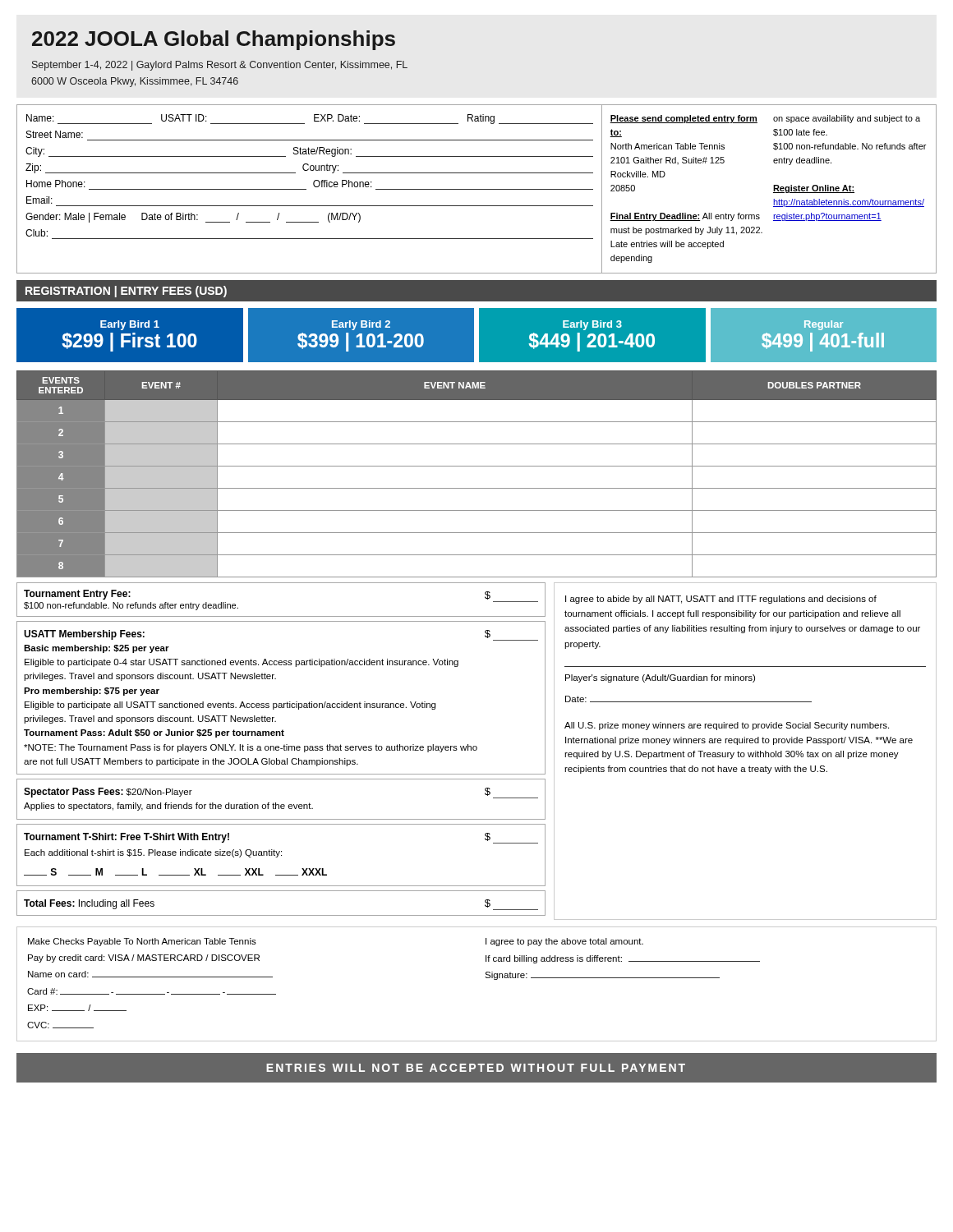Point to the block beginning "Make Checks Payable To North American Table Tennis"
This screenshot has height=1232, width=953.
coord(476,984)
